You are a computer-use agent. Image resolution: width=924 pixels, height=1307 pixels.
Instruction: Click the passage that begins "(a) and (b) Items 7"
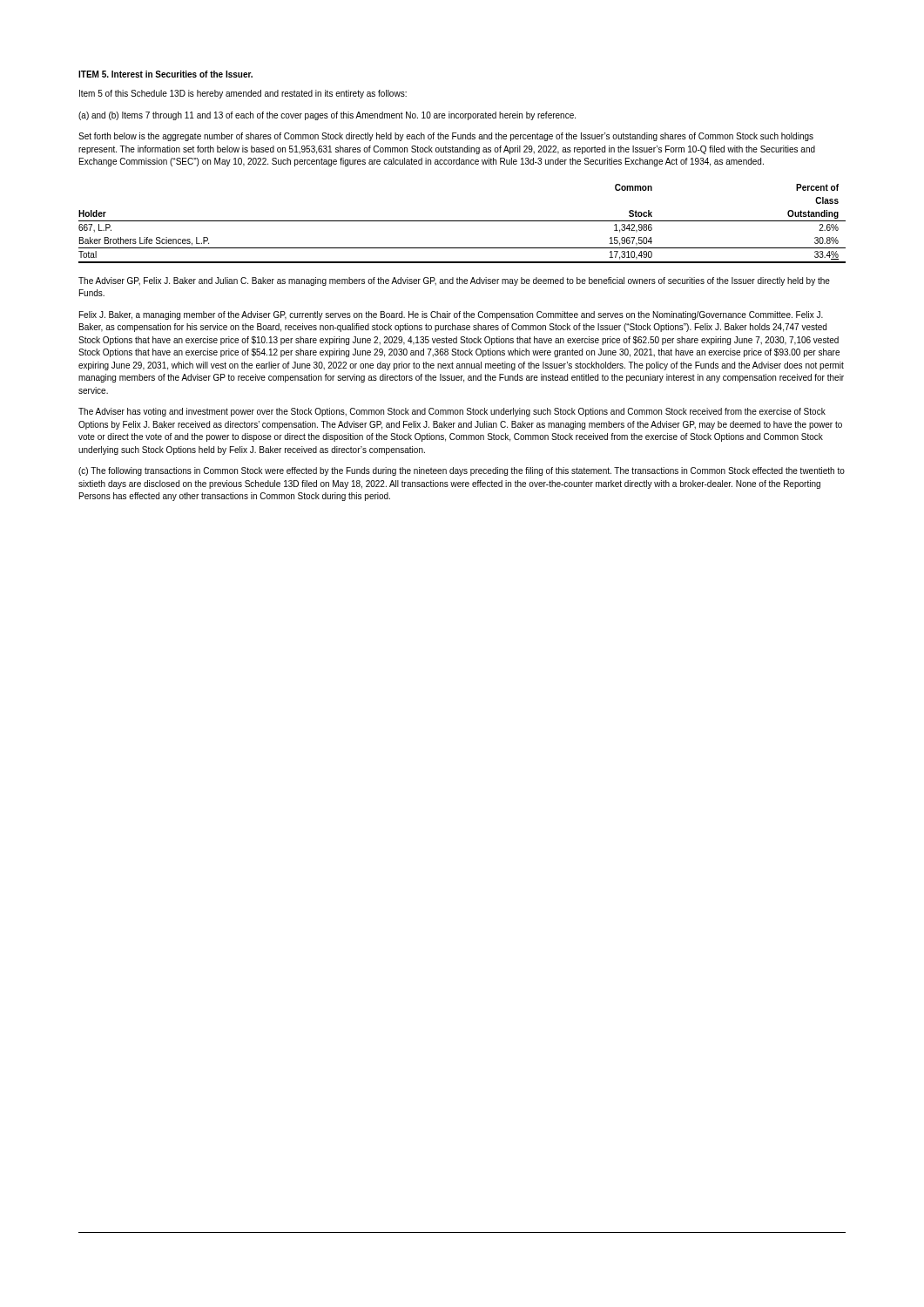click(x=327, y=115)
